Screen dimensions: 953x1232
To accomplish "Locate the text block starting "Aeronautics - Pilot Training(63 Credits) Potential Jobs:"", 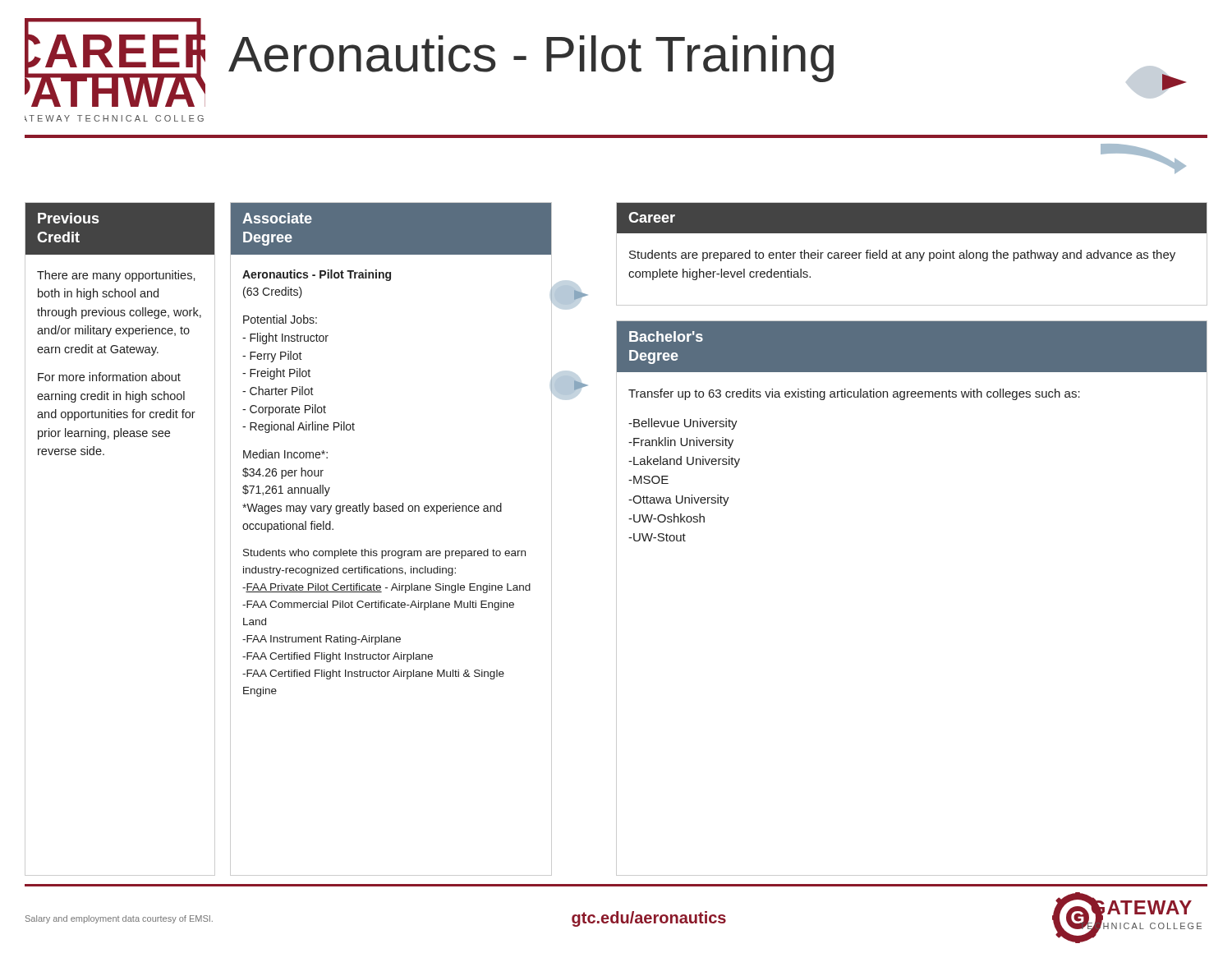I will [x=317, y=275].
